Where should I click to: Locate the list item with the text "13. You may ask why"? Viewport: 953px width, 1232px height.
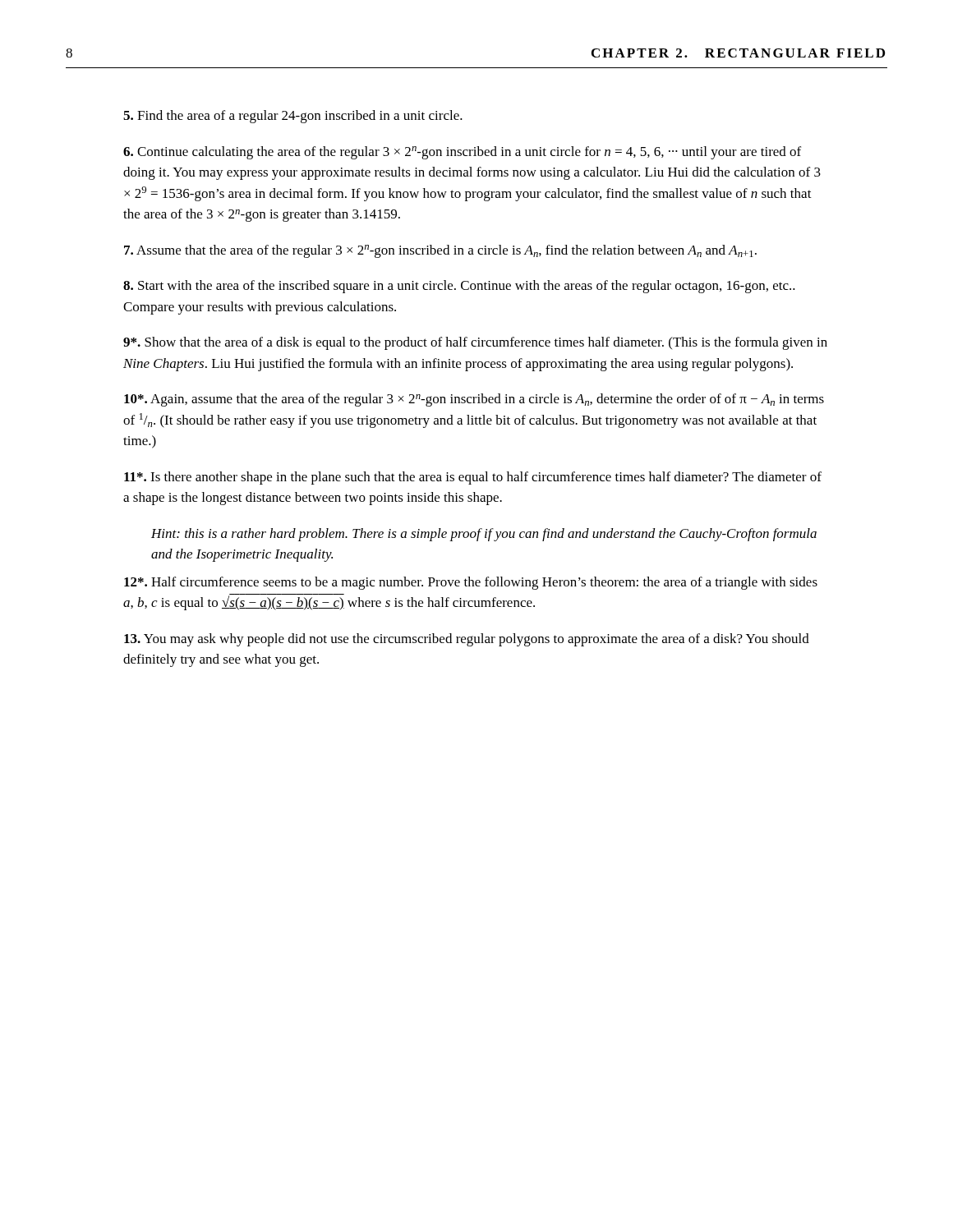(476, 649)
